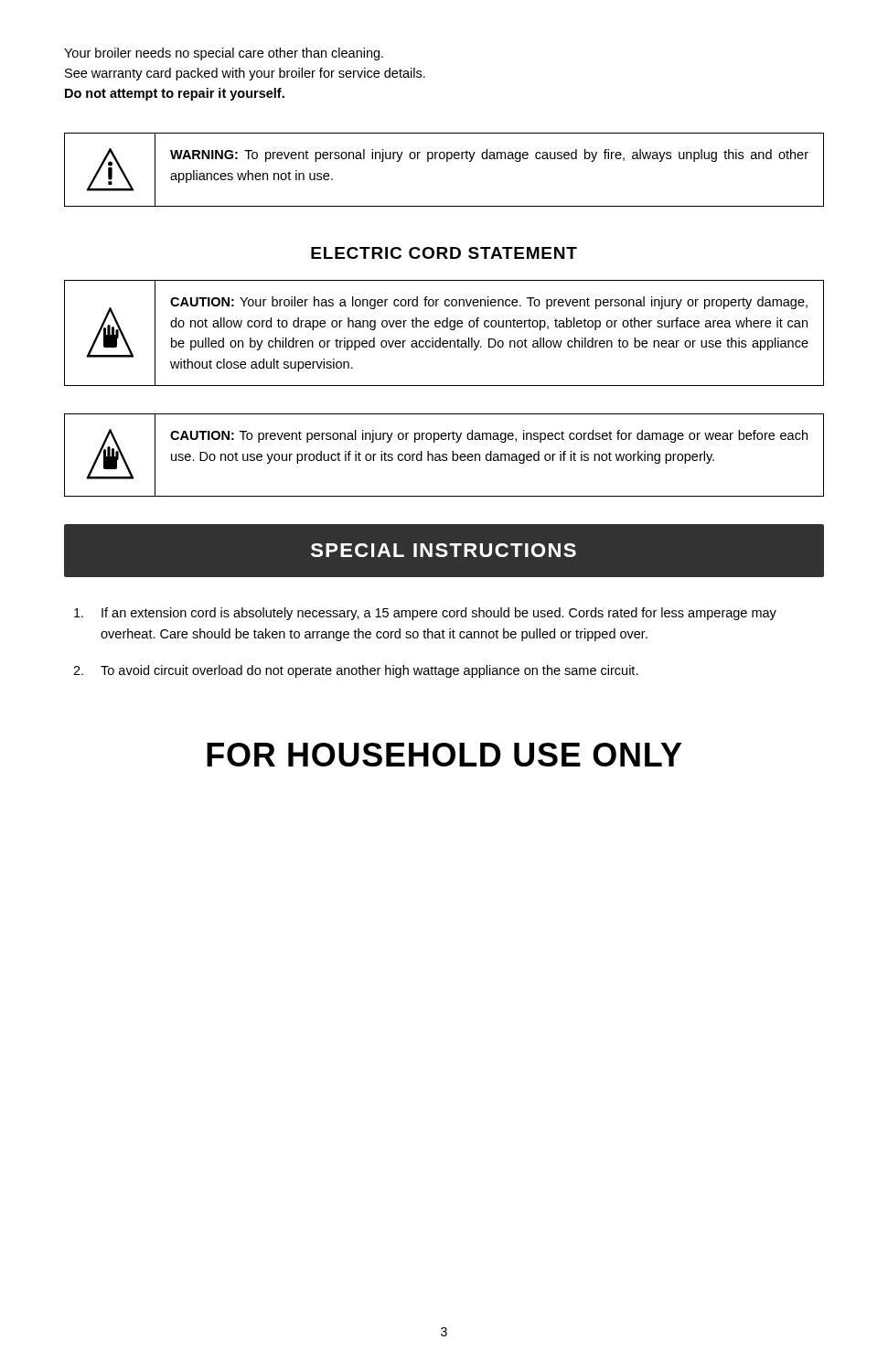Point to the block beginning "2. To avoid circuit"
The image size is (888, 1372).
coord(449,671)
